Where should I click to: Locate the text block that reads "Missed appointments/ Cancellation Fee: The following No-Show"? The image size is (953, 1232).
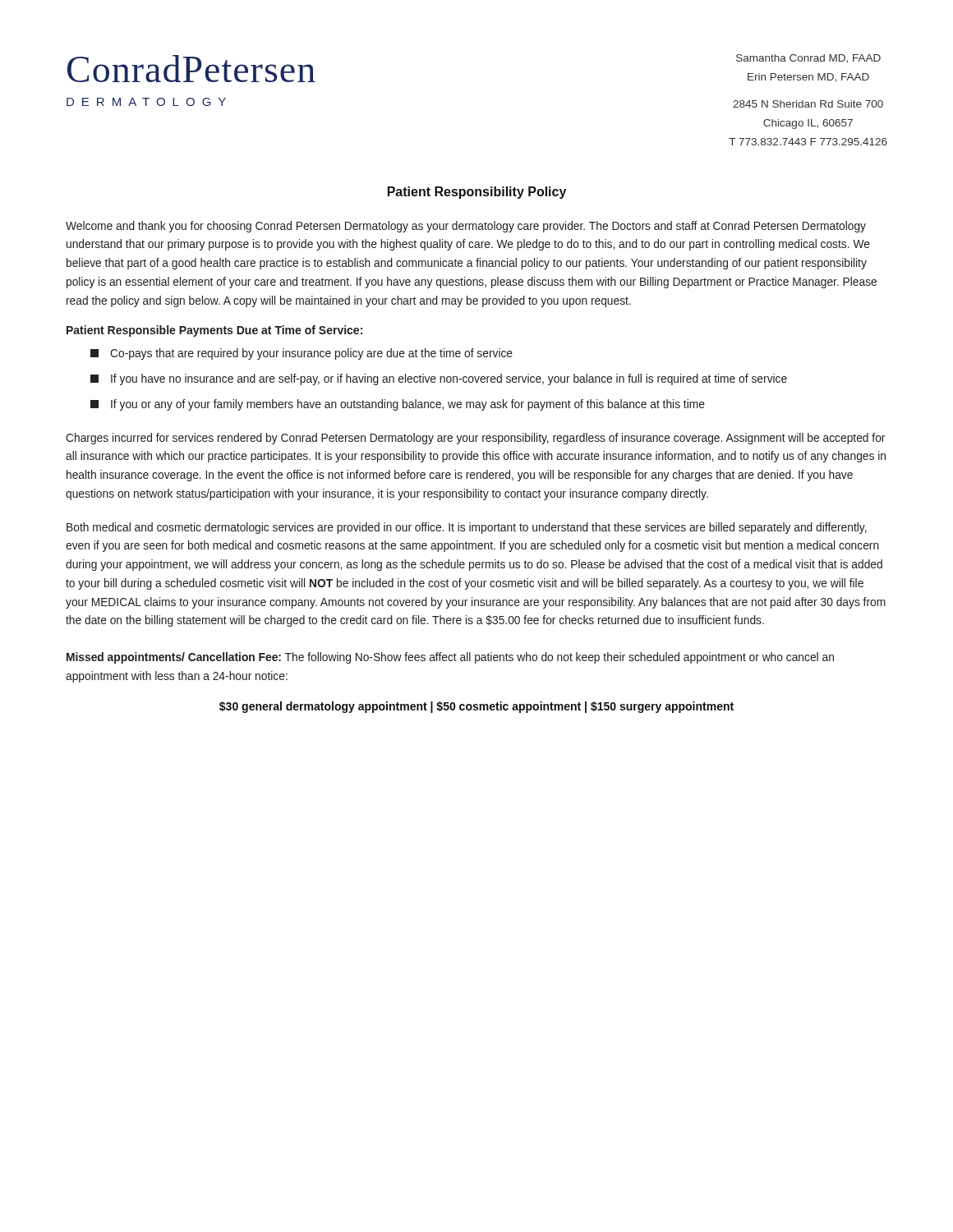click(x=450, y=667)
